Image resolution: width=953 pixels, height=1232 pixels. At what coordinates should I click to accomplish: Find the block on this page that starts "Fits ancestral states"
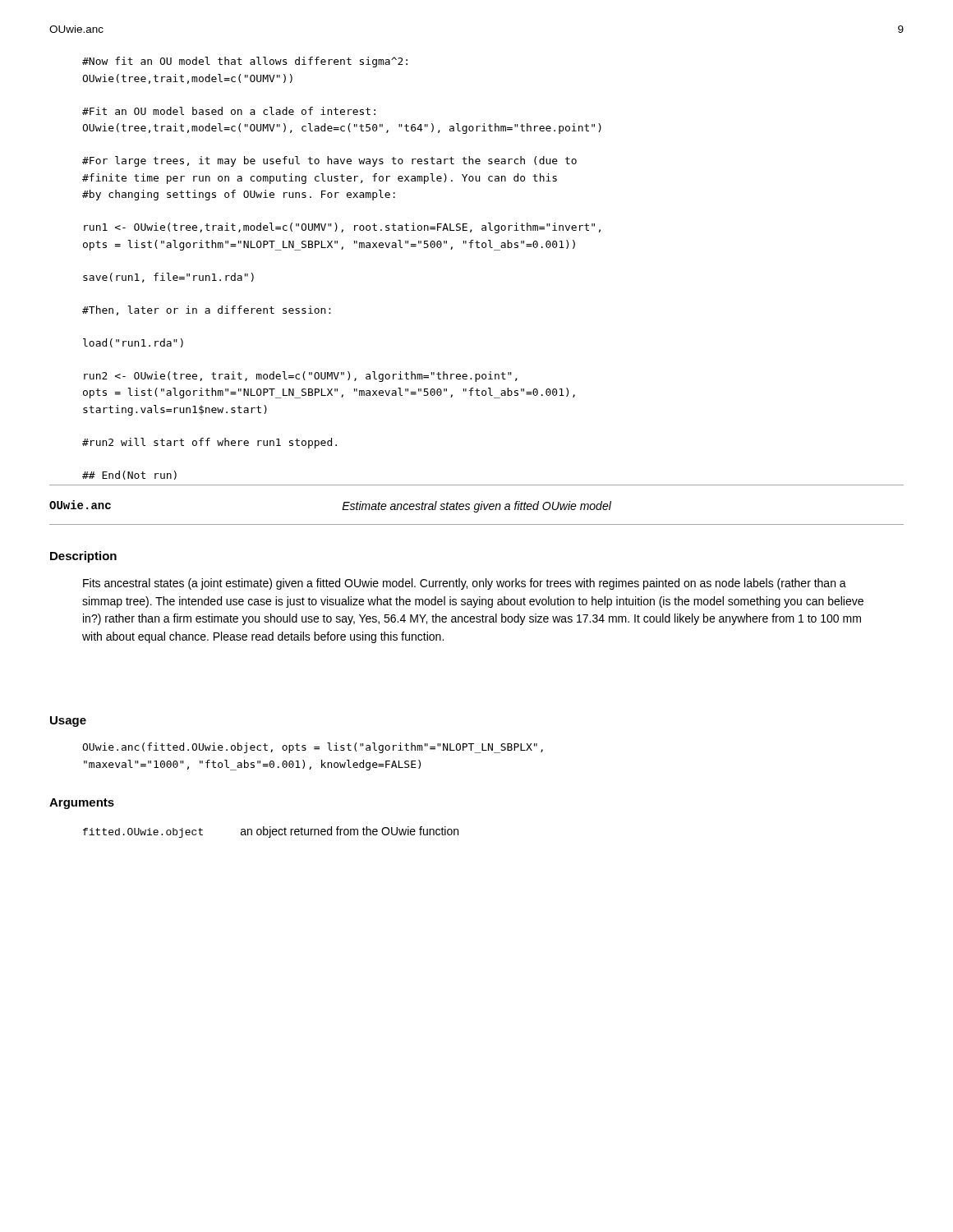coord(473,610)
